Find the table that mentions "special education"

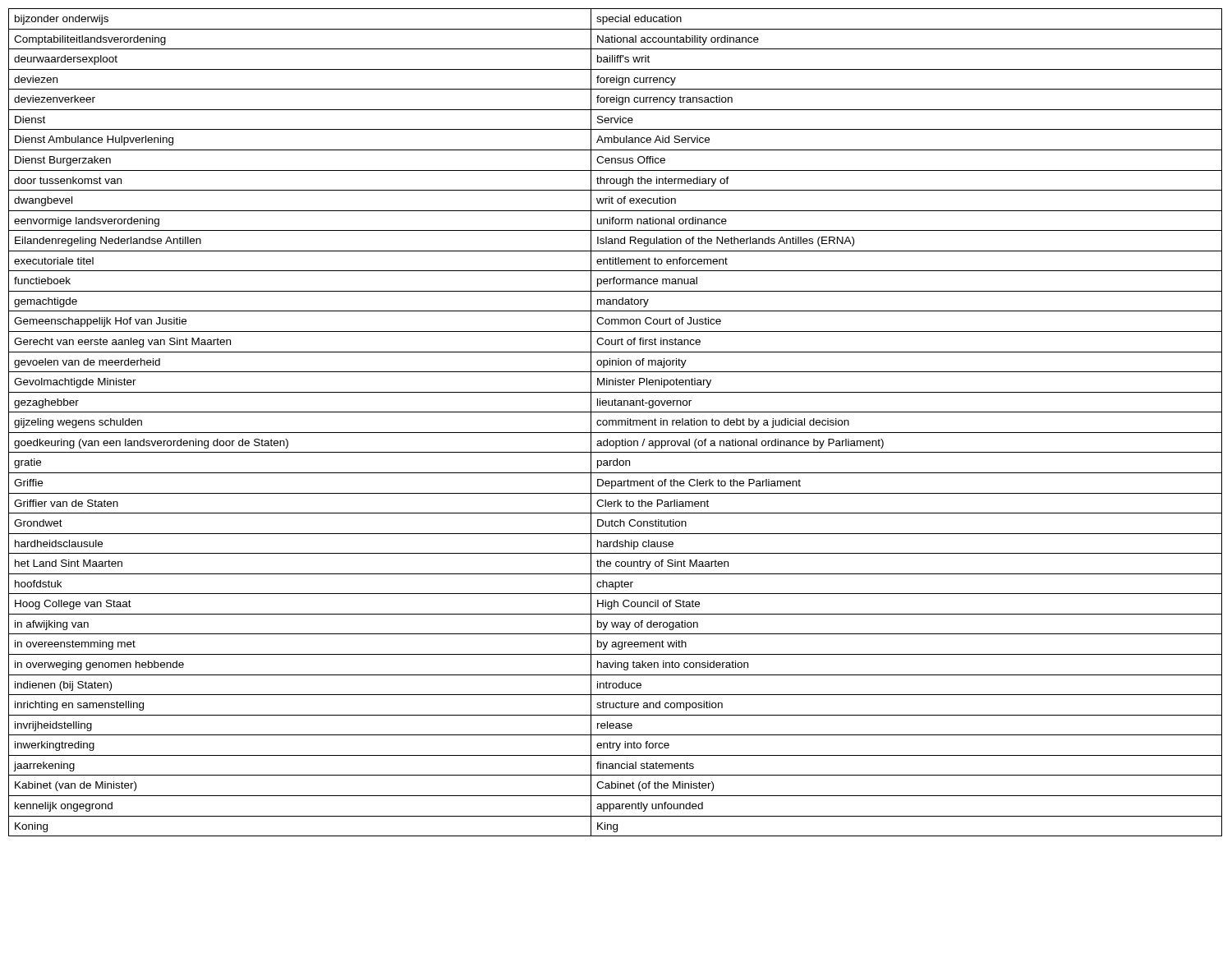(615, 422)
